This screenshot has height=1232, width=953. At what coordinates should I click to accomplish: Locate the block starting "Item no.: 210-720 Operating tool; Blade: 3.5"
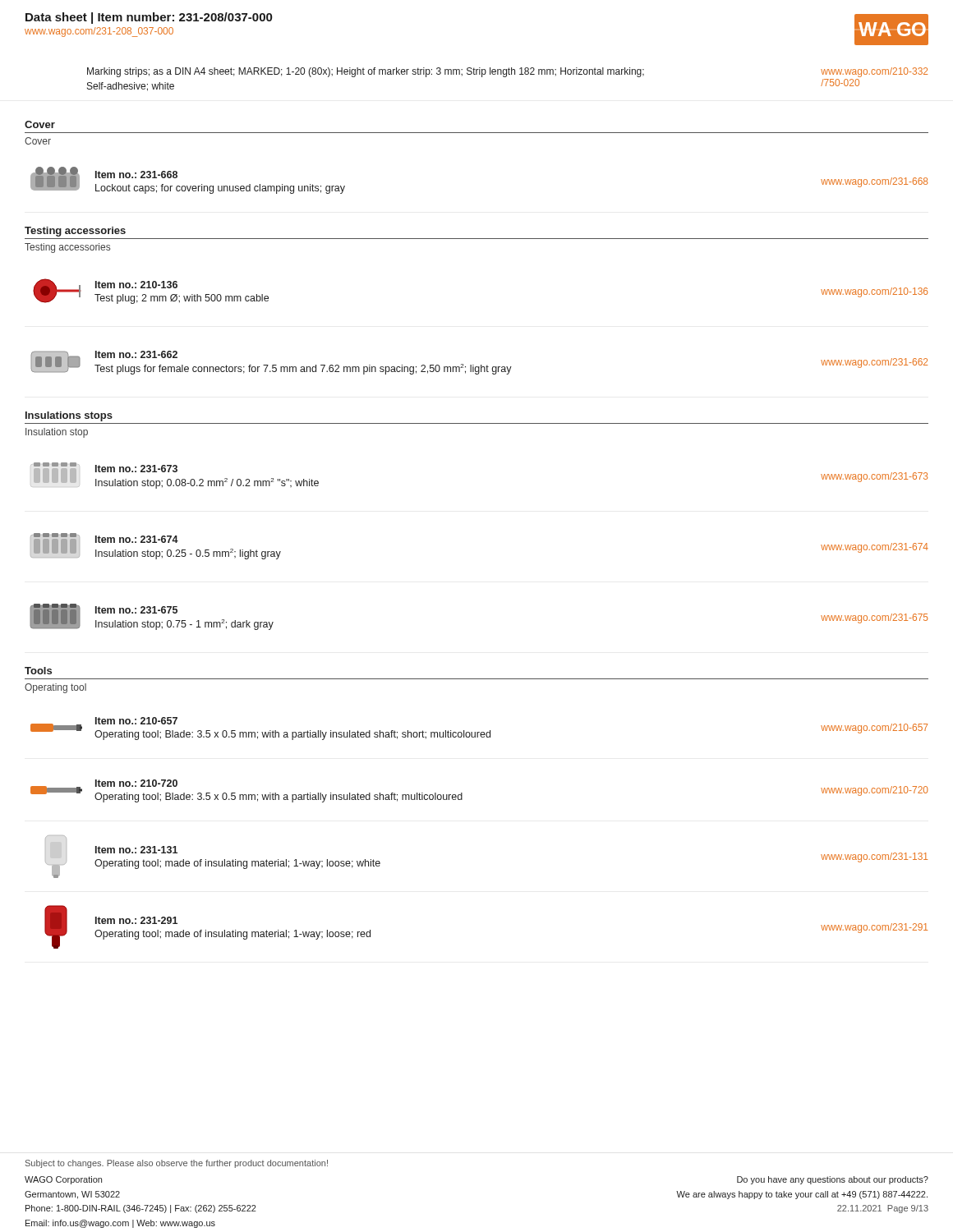[321, 793]
